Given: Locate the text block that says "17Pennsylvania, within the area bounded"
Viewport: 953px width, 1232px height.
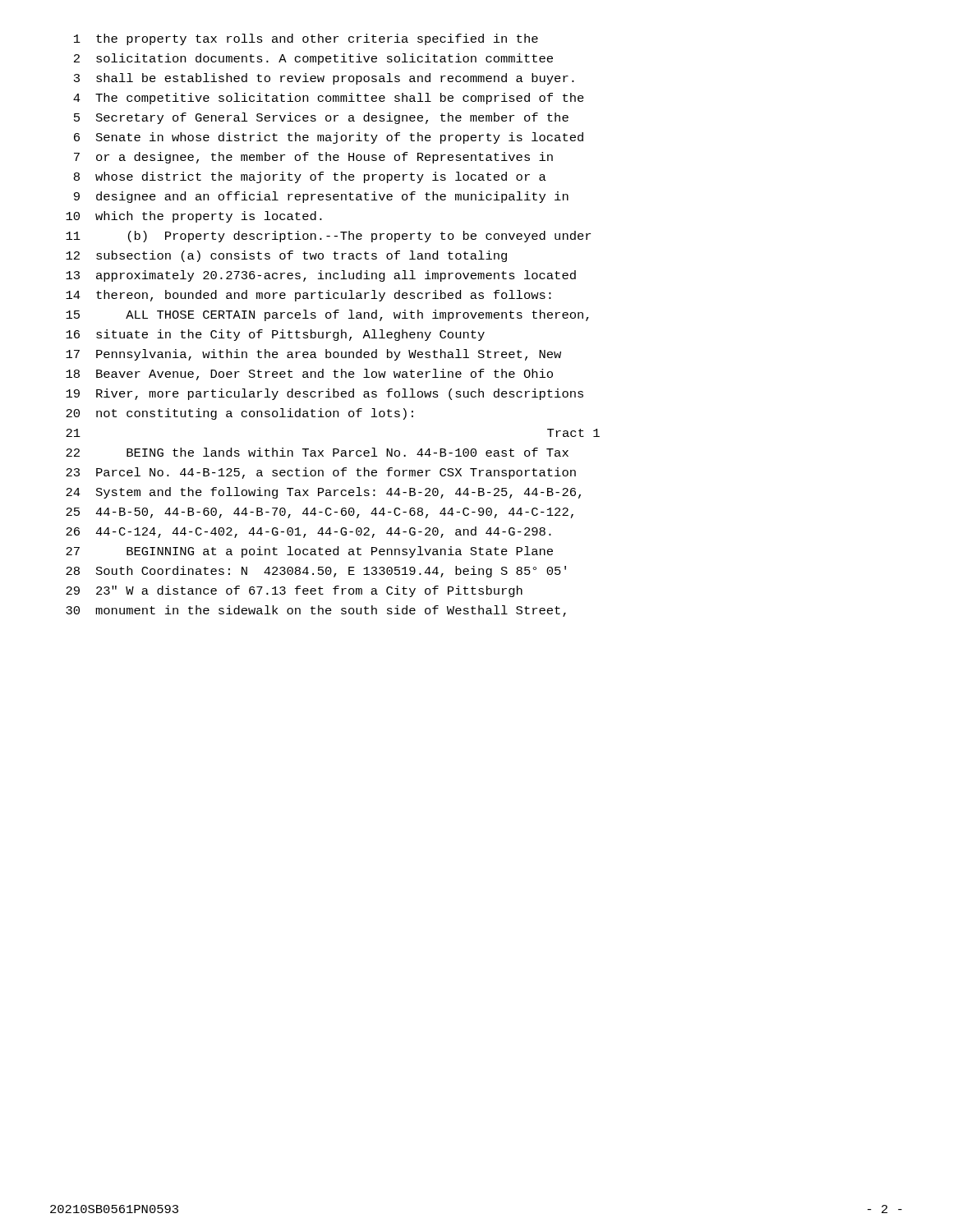Looking at the screenshot, I should [x=476, y=355].
